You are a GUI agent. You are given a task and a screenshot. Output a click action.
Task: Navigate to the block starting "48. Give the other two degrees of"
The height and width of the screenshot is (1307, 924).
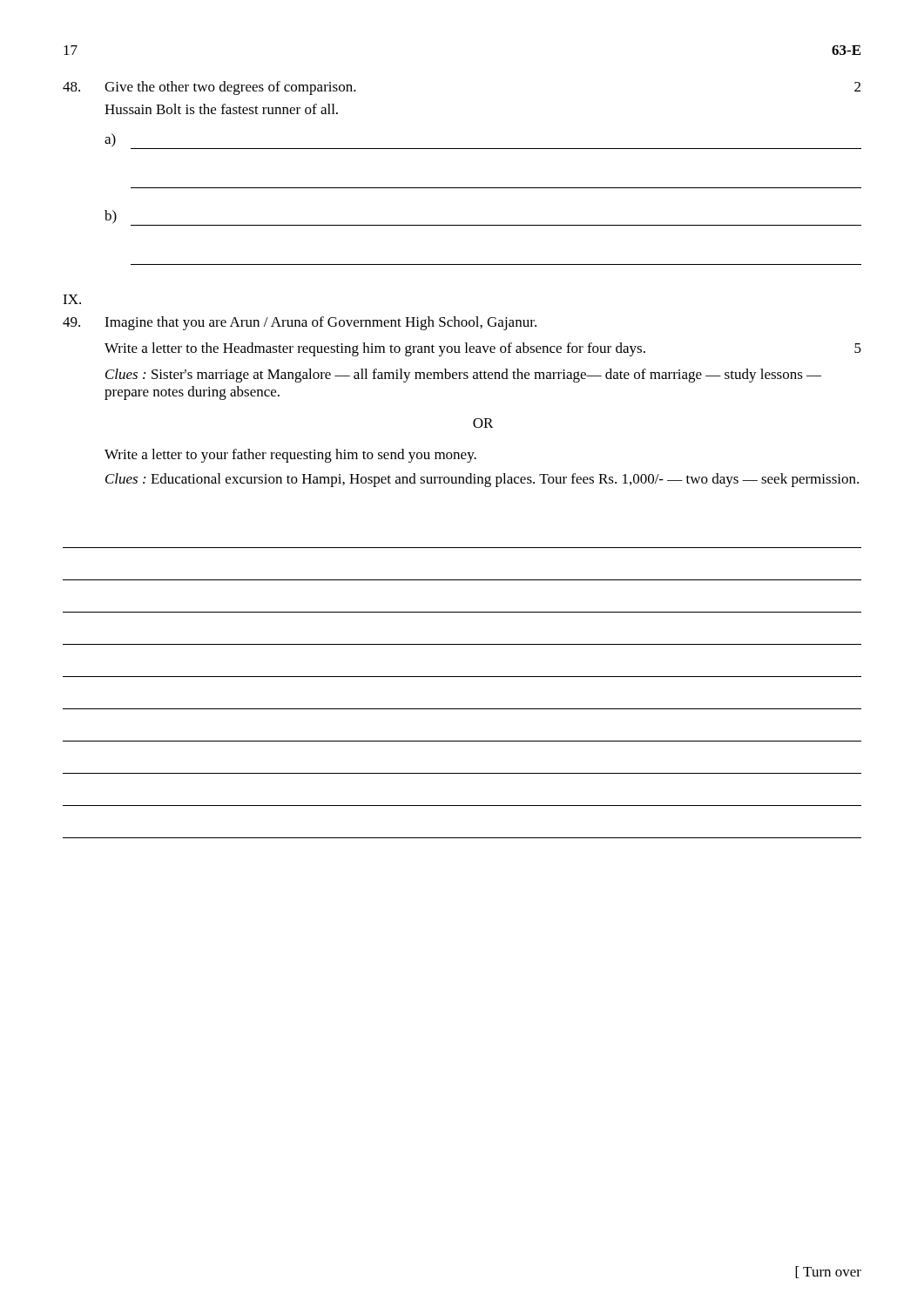coord(225,88)
